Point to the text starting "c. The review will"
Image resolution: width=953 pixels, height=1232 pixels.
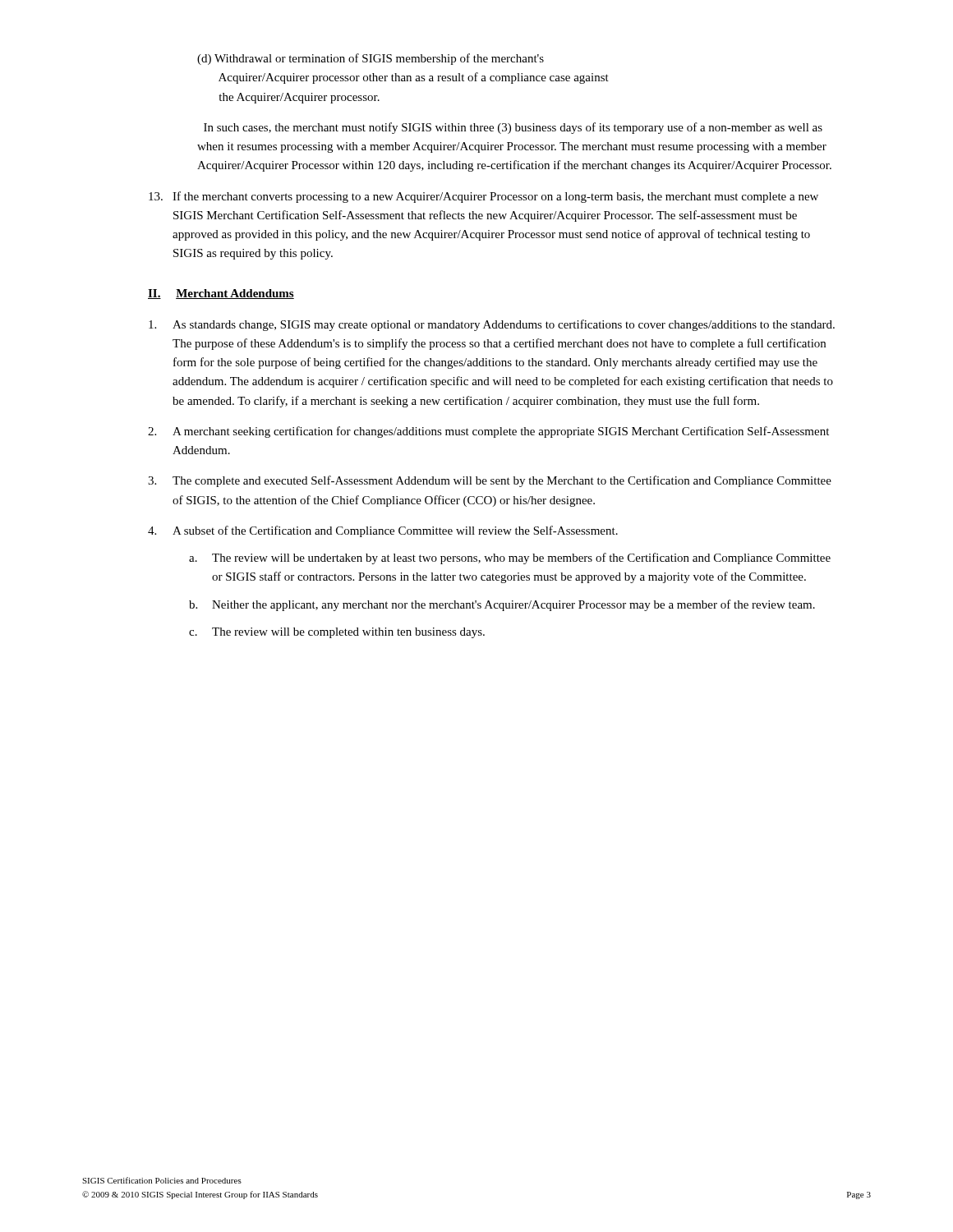point(337,633)
